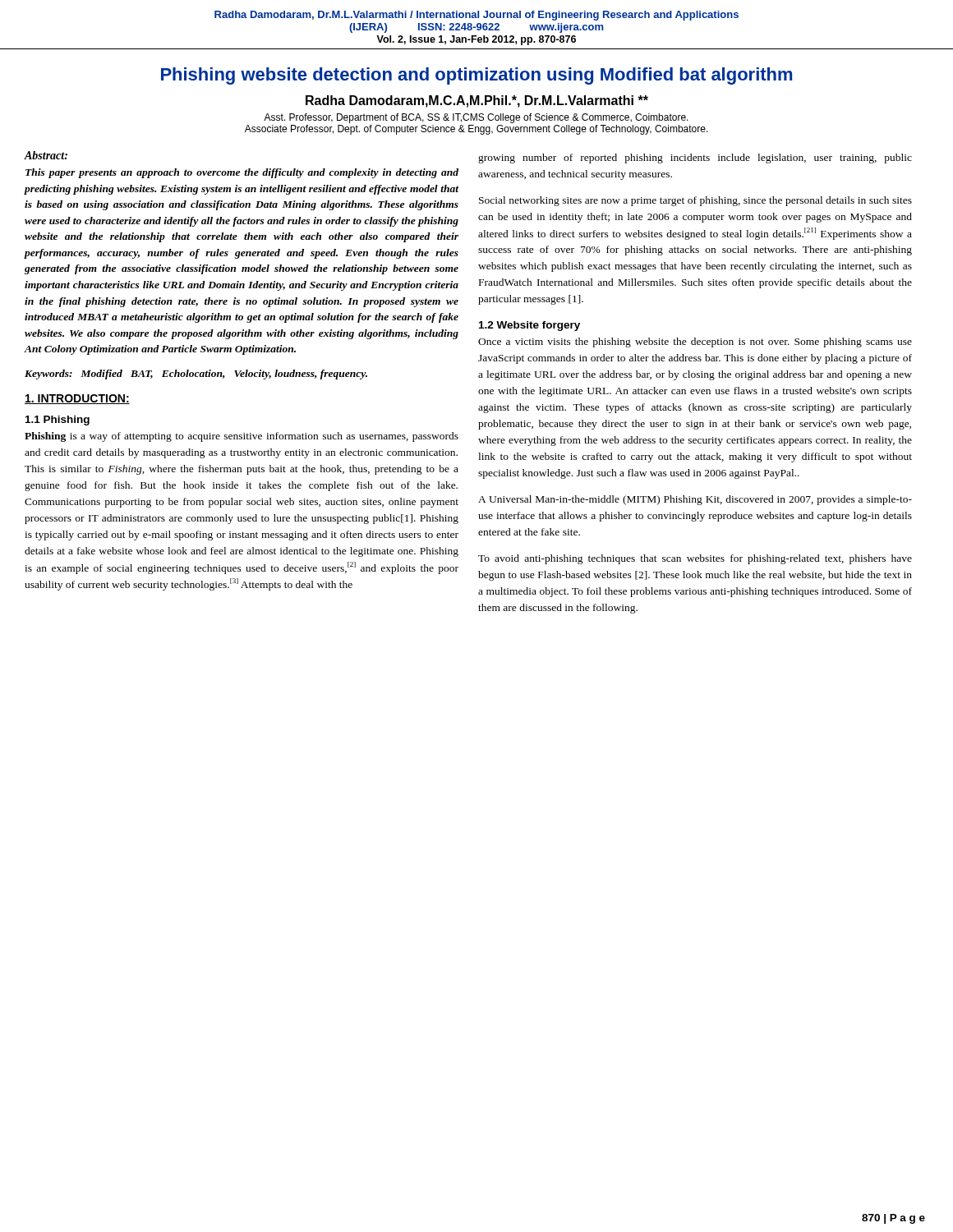Select the region starting "growing number of reported phishing incidents include legislation,"

[x=695, y=166]
